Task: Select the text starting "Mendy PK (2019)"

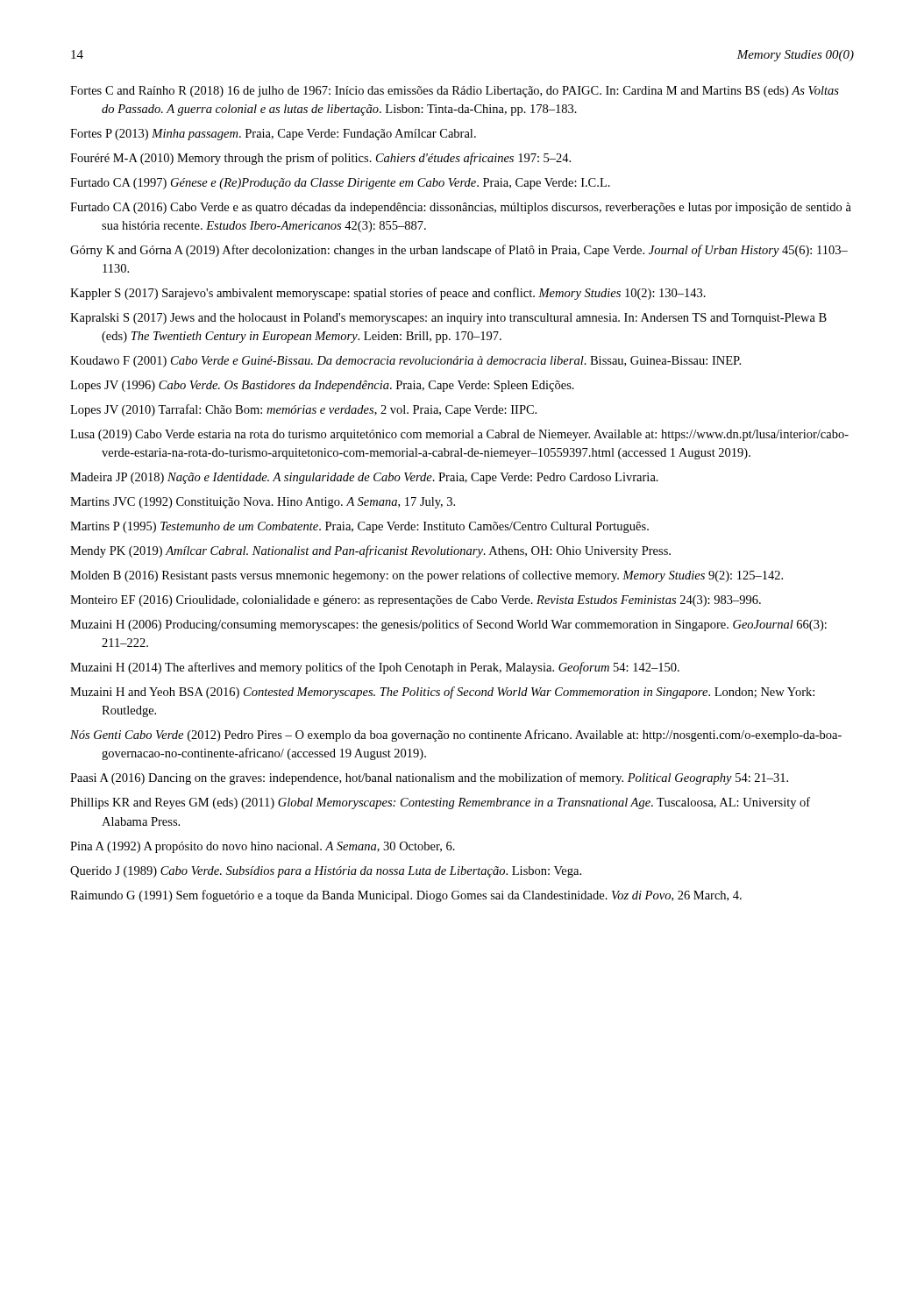Action: 371,551
